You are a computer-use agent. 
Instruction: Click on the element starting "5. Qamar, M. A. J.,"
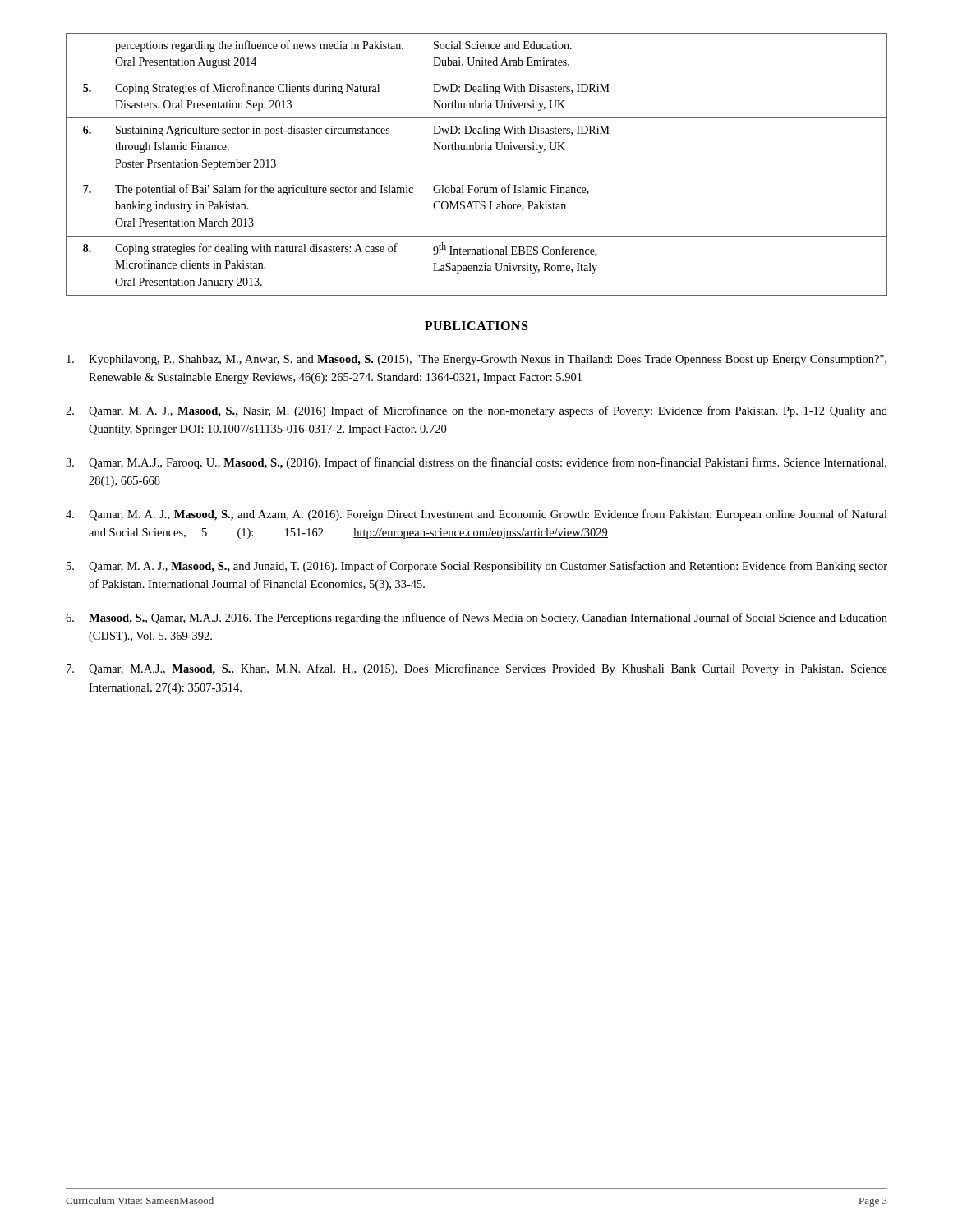point(476,575)
